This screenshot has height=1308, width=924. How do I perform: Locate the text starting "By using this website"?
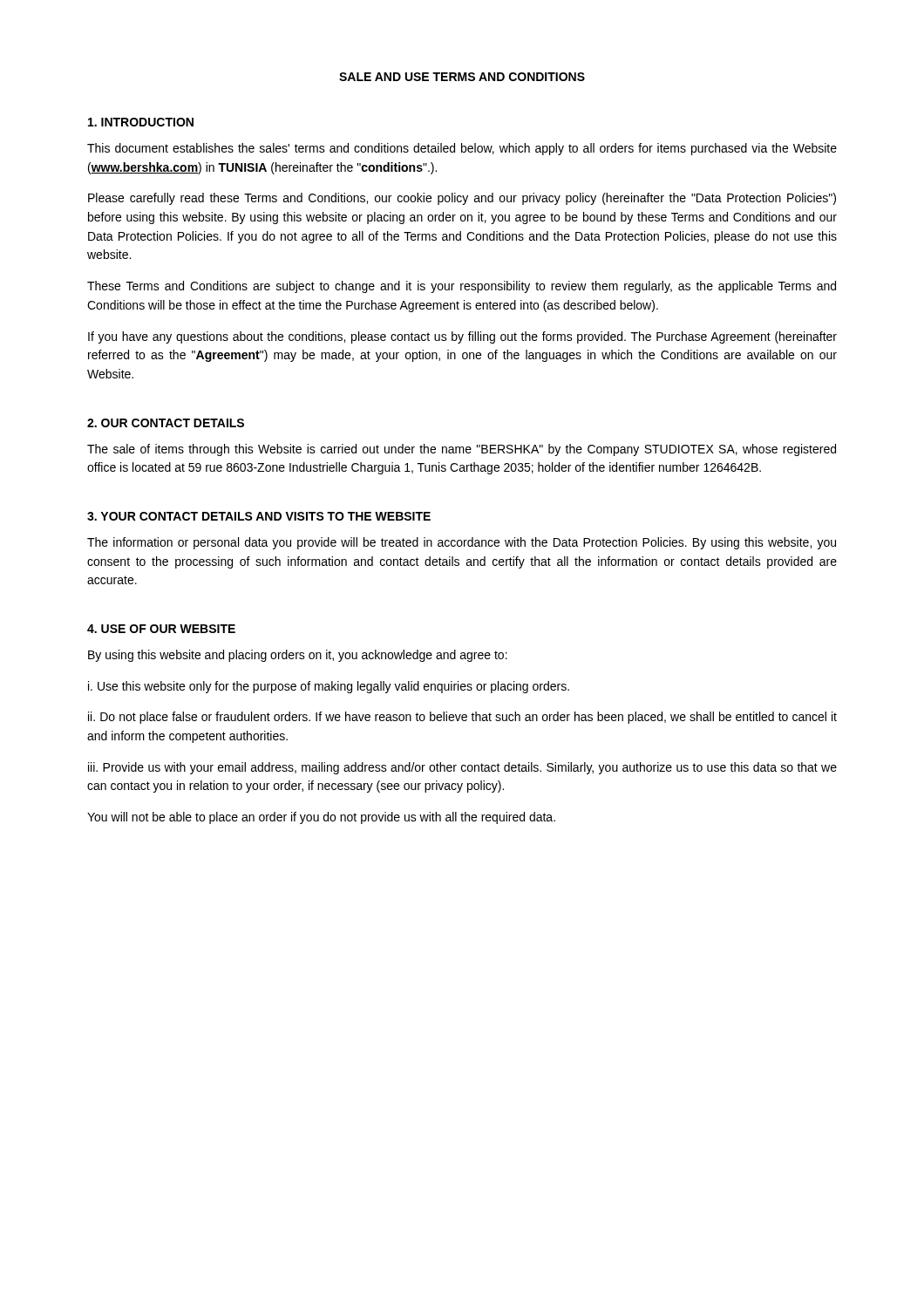point(297,655)
